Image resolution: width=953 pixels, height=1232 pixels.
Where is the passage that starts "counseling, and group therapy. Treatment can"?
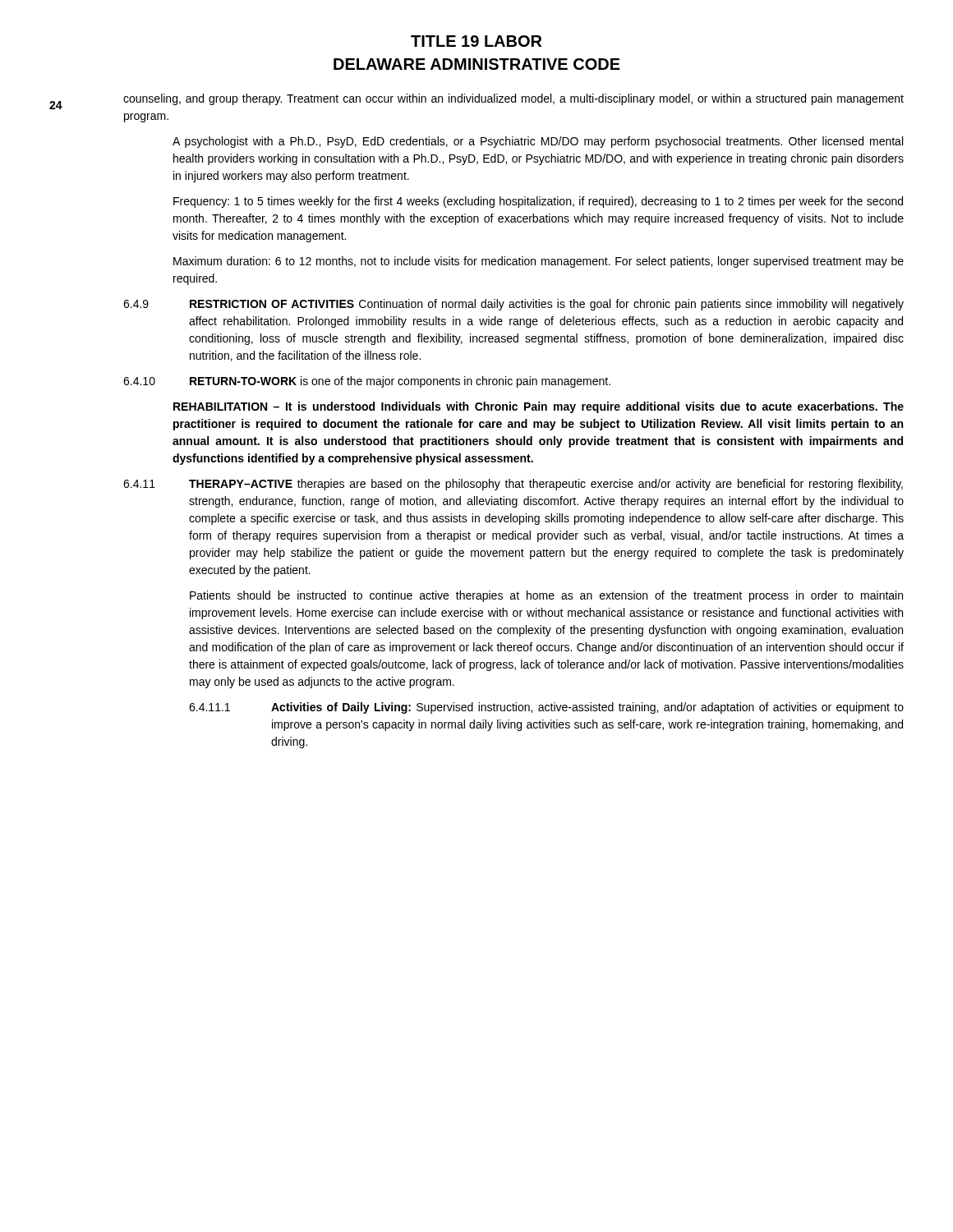(513, 107)
